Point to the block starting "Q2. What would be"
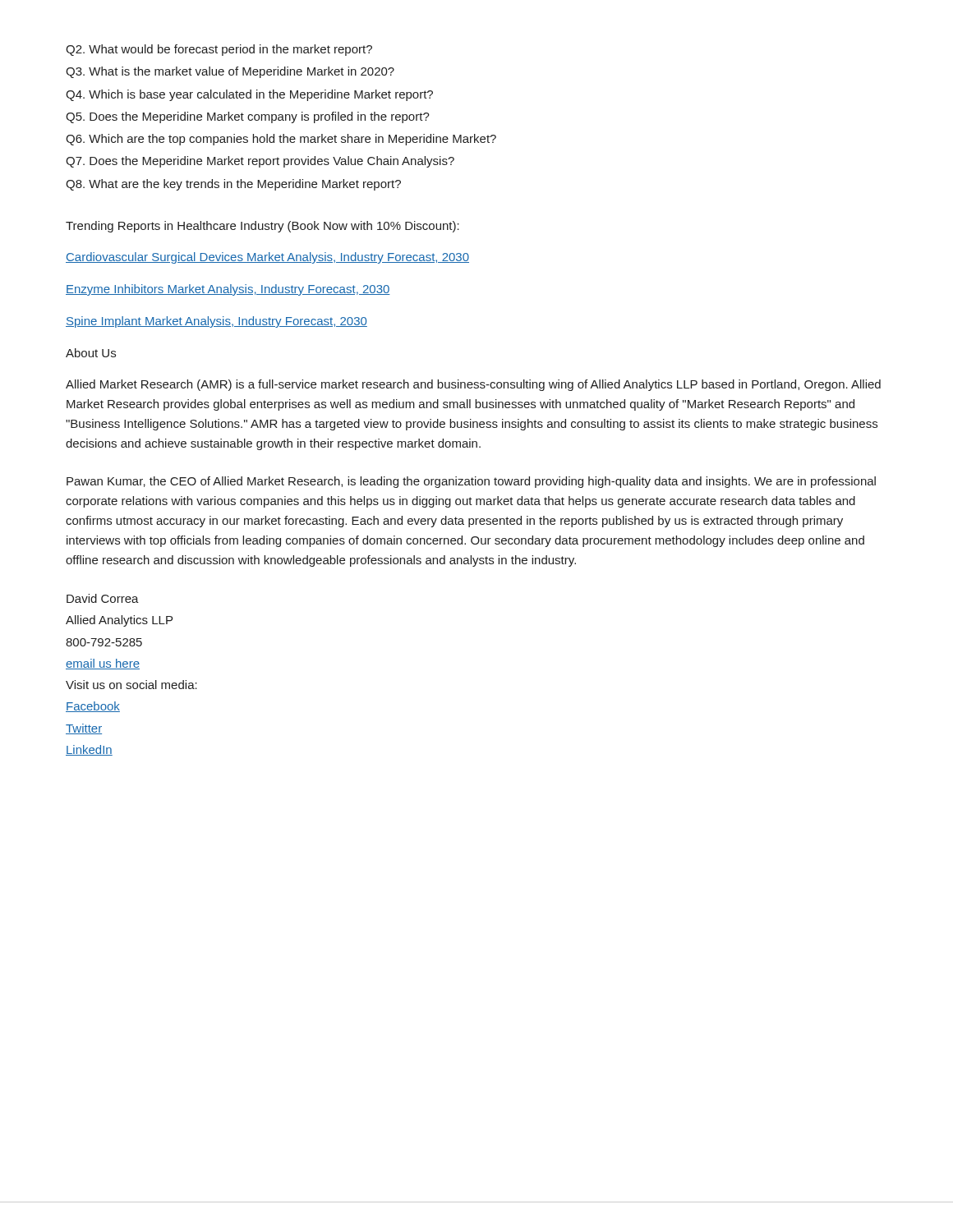The height and width of the screenshot is (1232, 953). pos(219,49)
